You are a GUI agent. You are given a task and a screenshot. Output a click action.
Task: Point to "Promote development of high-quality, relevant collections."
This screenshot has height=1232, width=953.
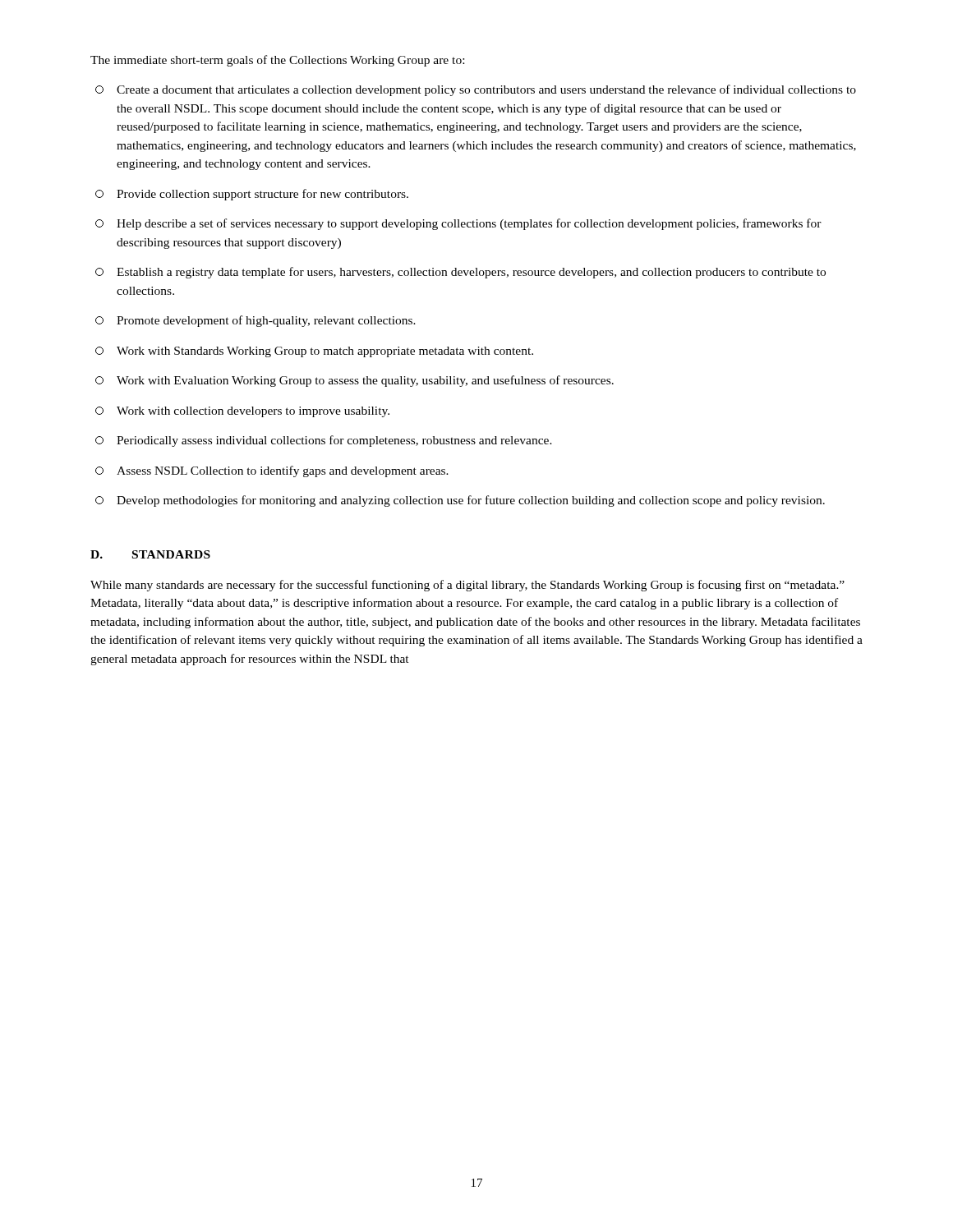point(256,321)
